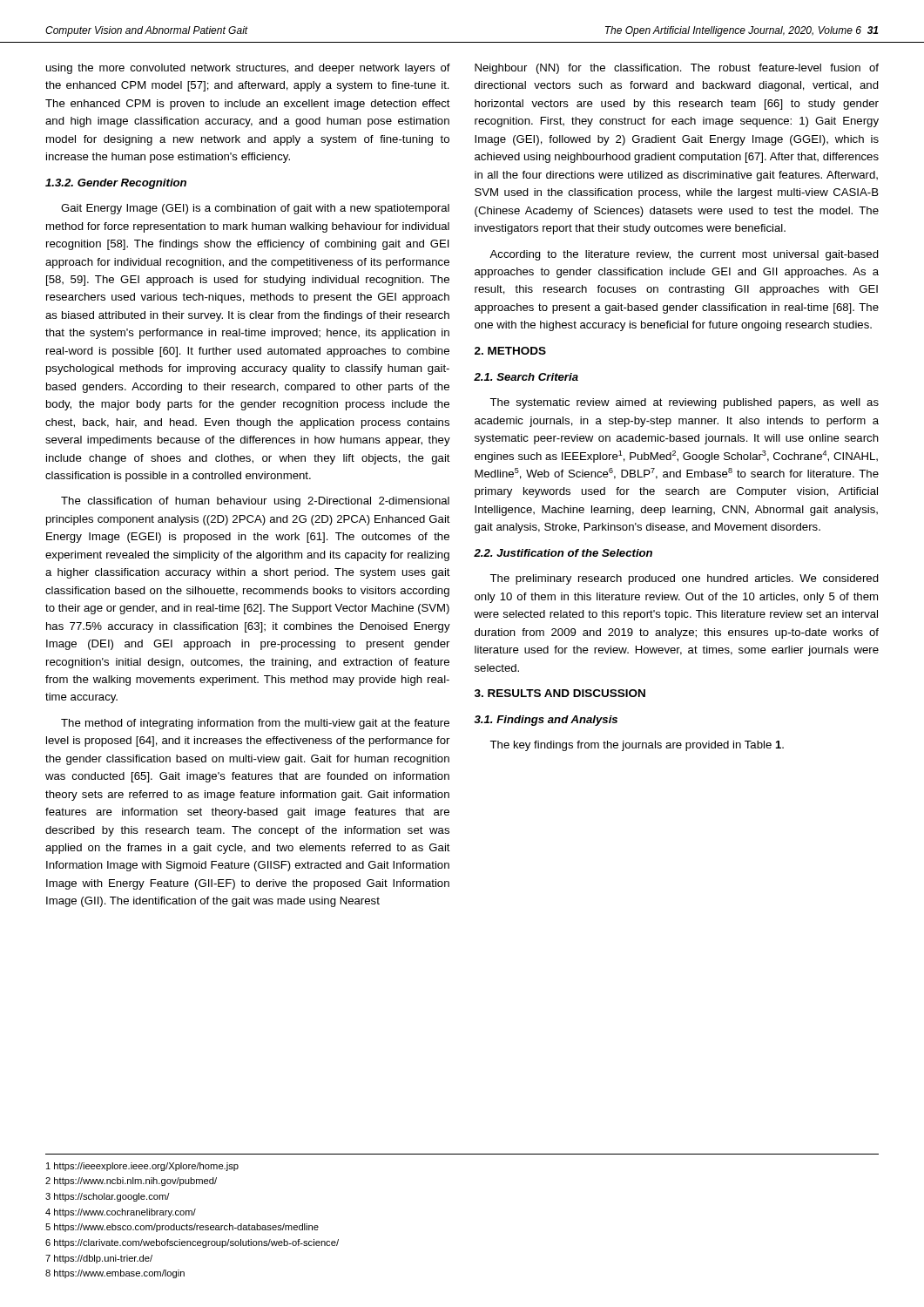
Task: Find the text block starting "The preliminary research"
Action: coord(676,624)
